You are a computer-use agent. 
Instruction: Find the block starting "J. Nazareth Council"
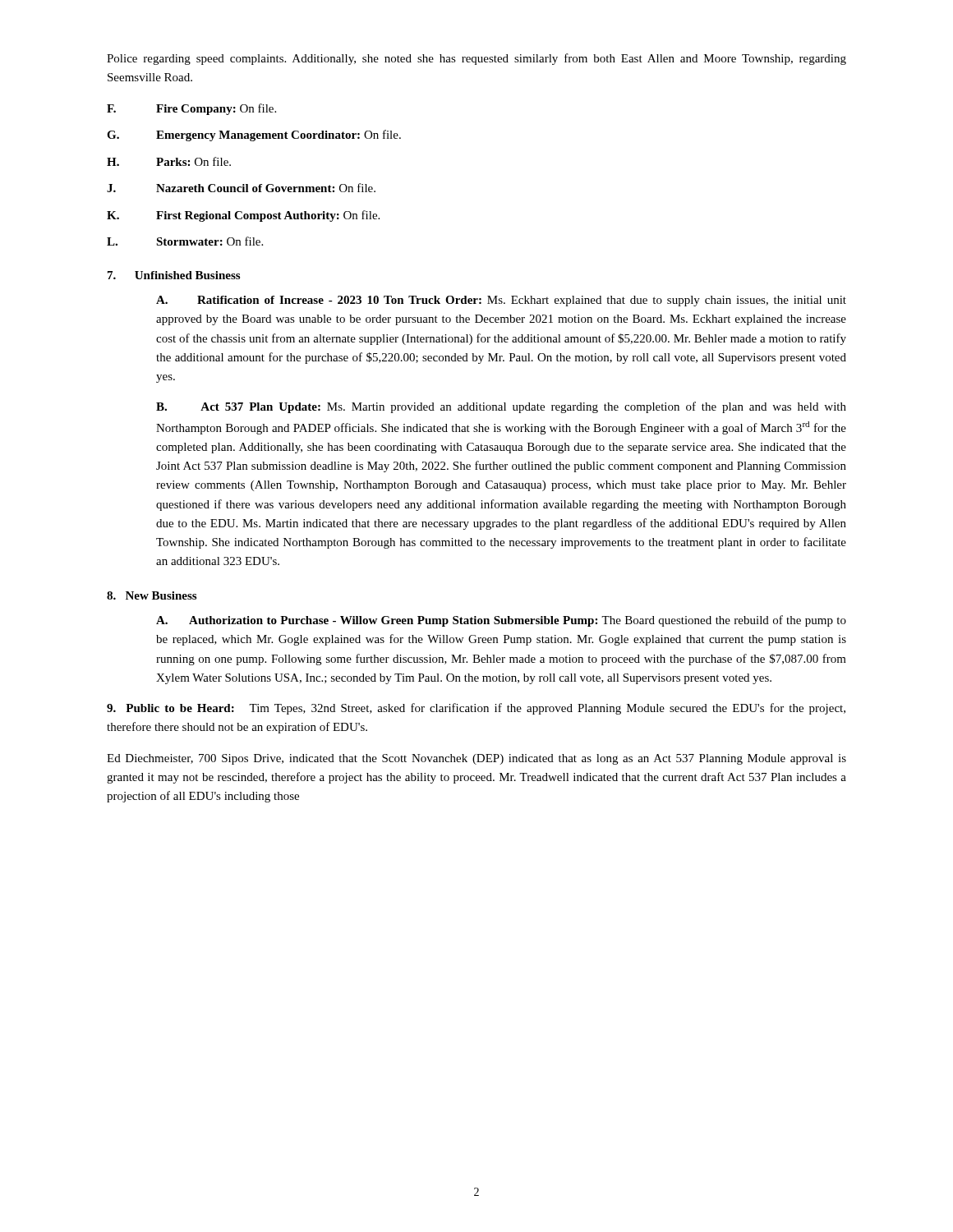pyautogui.click(x=241, y=188)
